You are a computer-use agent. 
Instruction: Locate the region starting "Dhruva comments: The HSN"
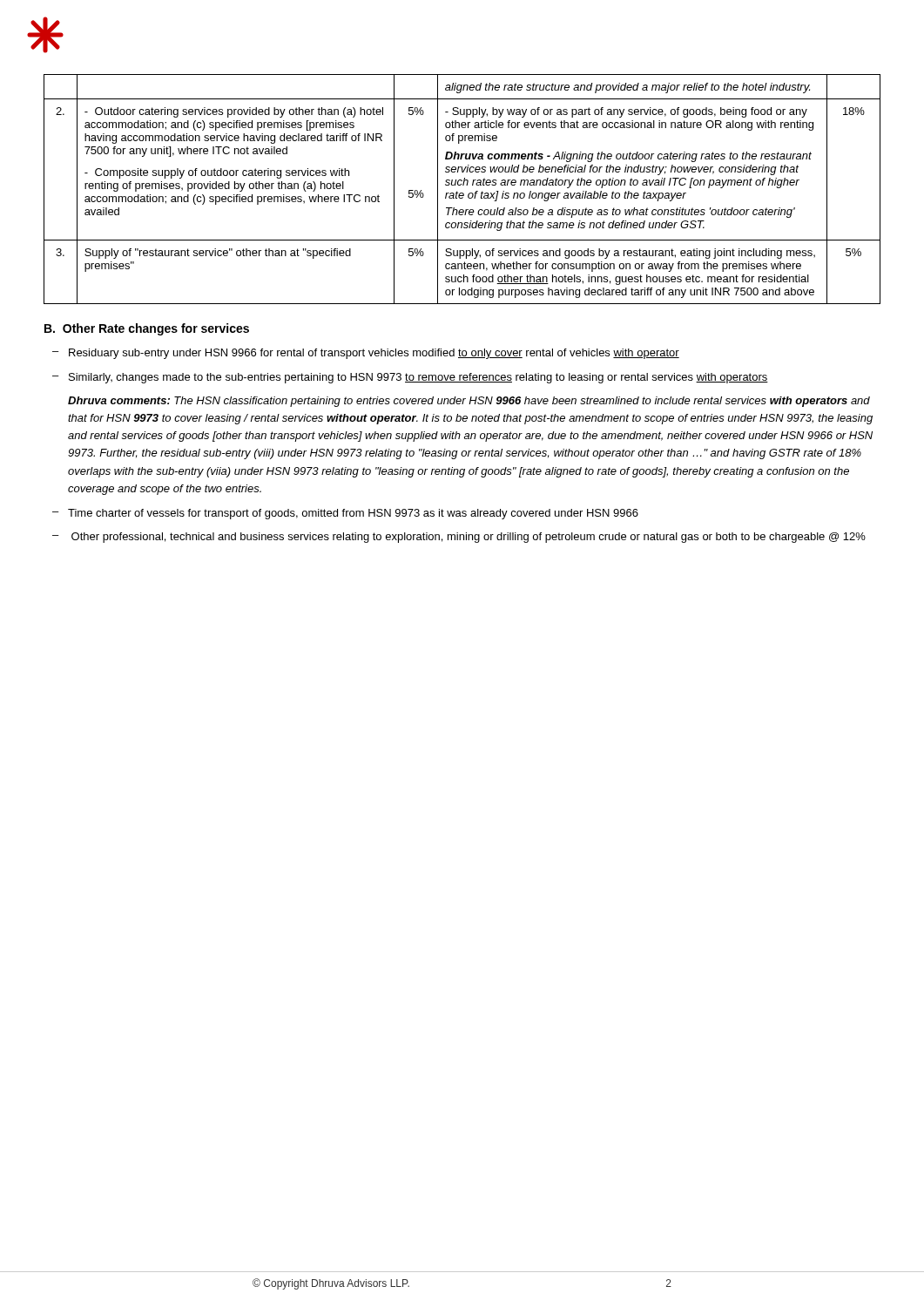(x=470, y=444)
